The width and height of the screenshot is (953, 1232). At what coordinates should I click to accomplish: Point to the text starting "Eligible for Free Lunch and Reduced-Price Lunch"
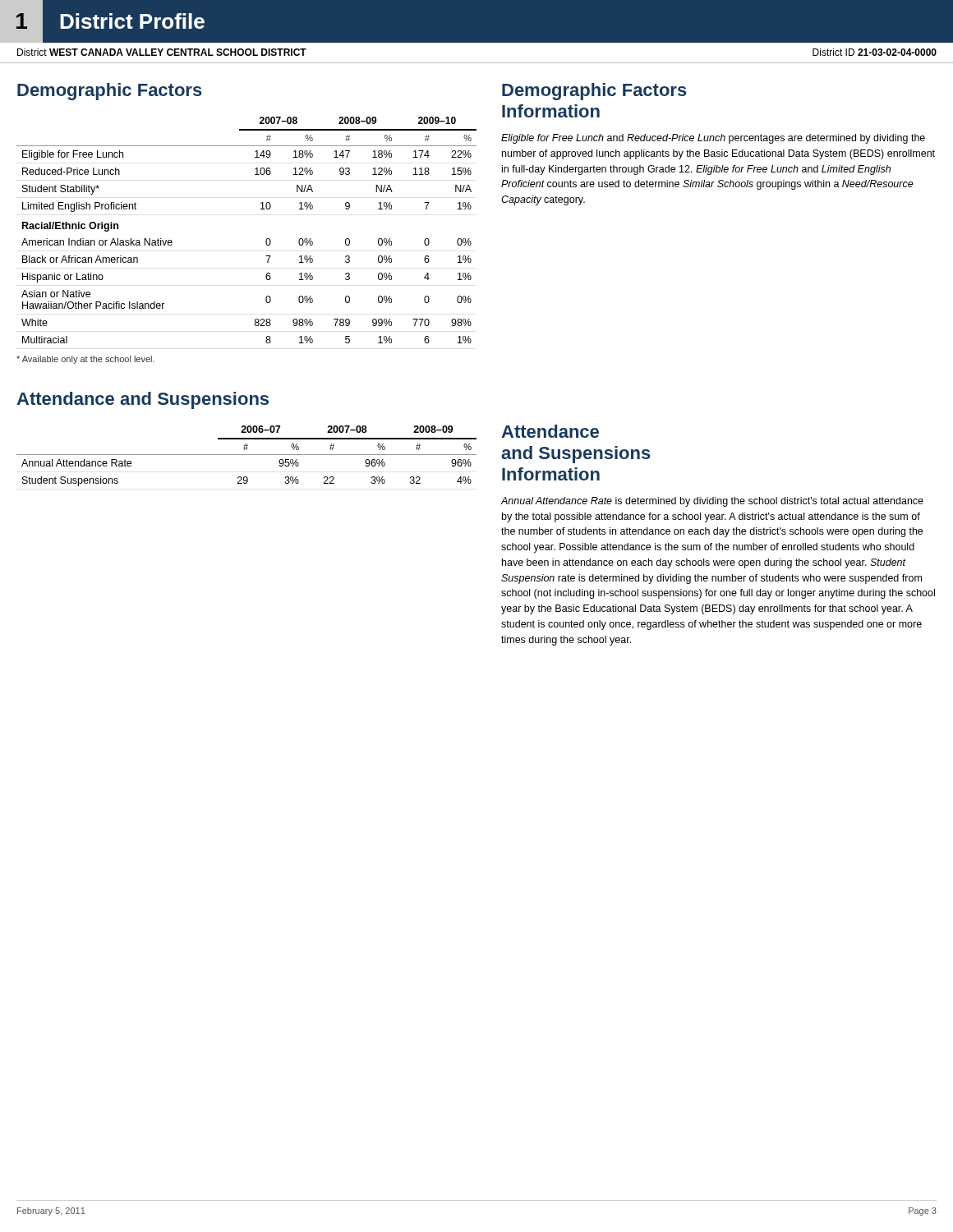pos(718,169)
